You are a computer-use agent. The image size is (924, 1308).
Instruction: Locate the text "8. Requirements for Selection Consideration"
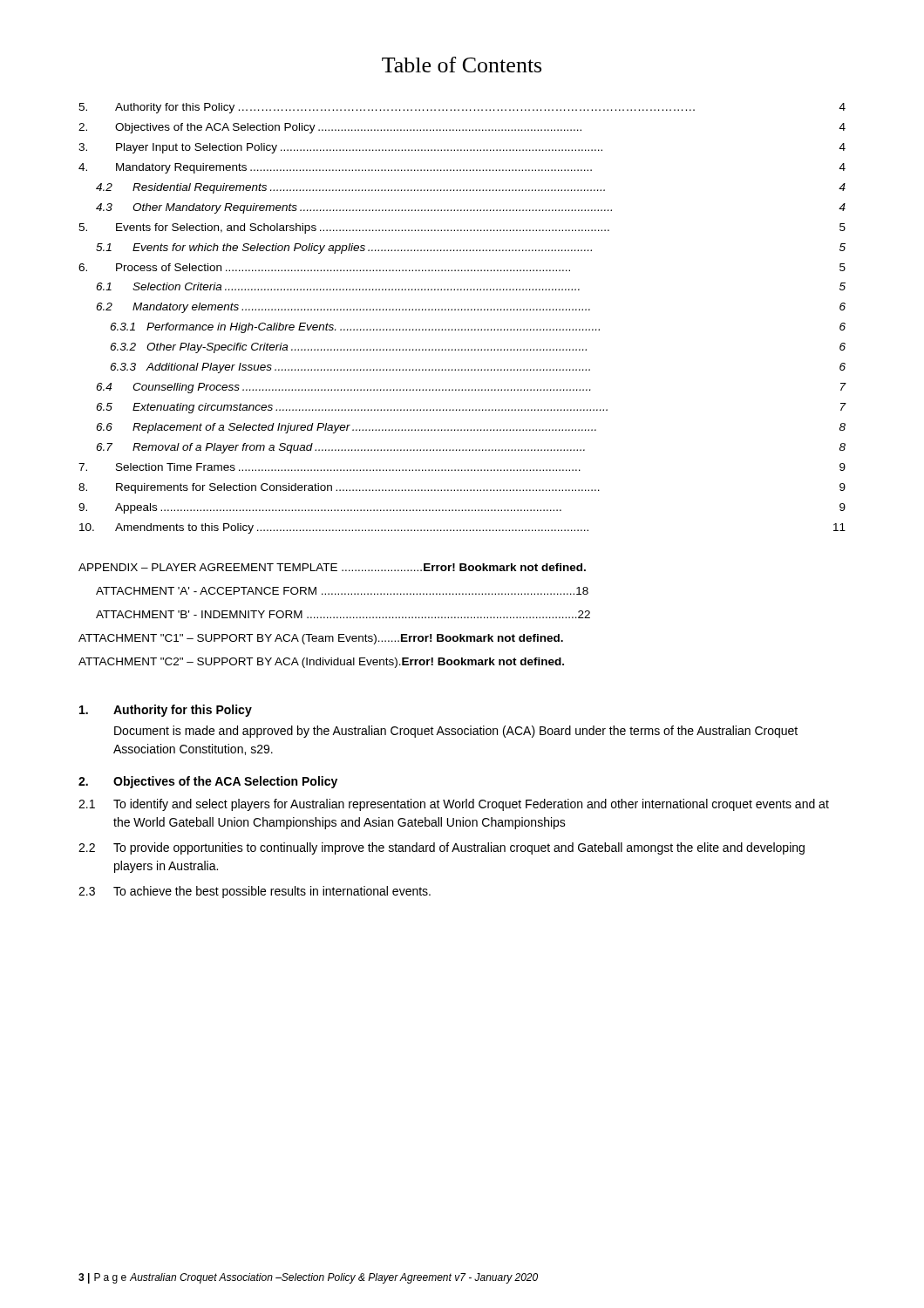[x=462, y=488]
